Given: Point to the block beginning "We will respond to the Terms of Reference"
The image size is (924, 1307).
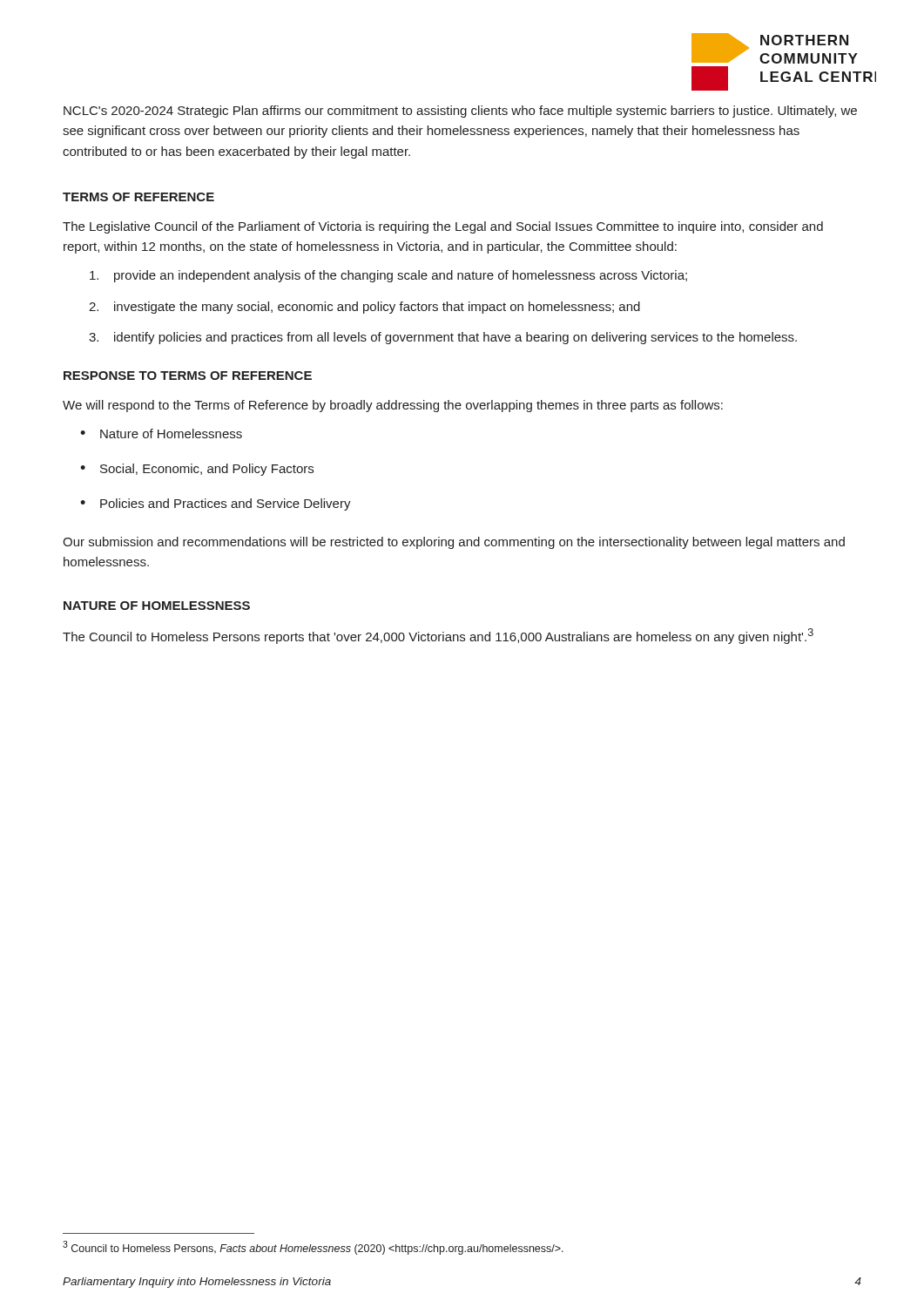Looking at the screenshot, I should tap(393, 405).
